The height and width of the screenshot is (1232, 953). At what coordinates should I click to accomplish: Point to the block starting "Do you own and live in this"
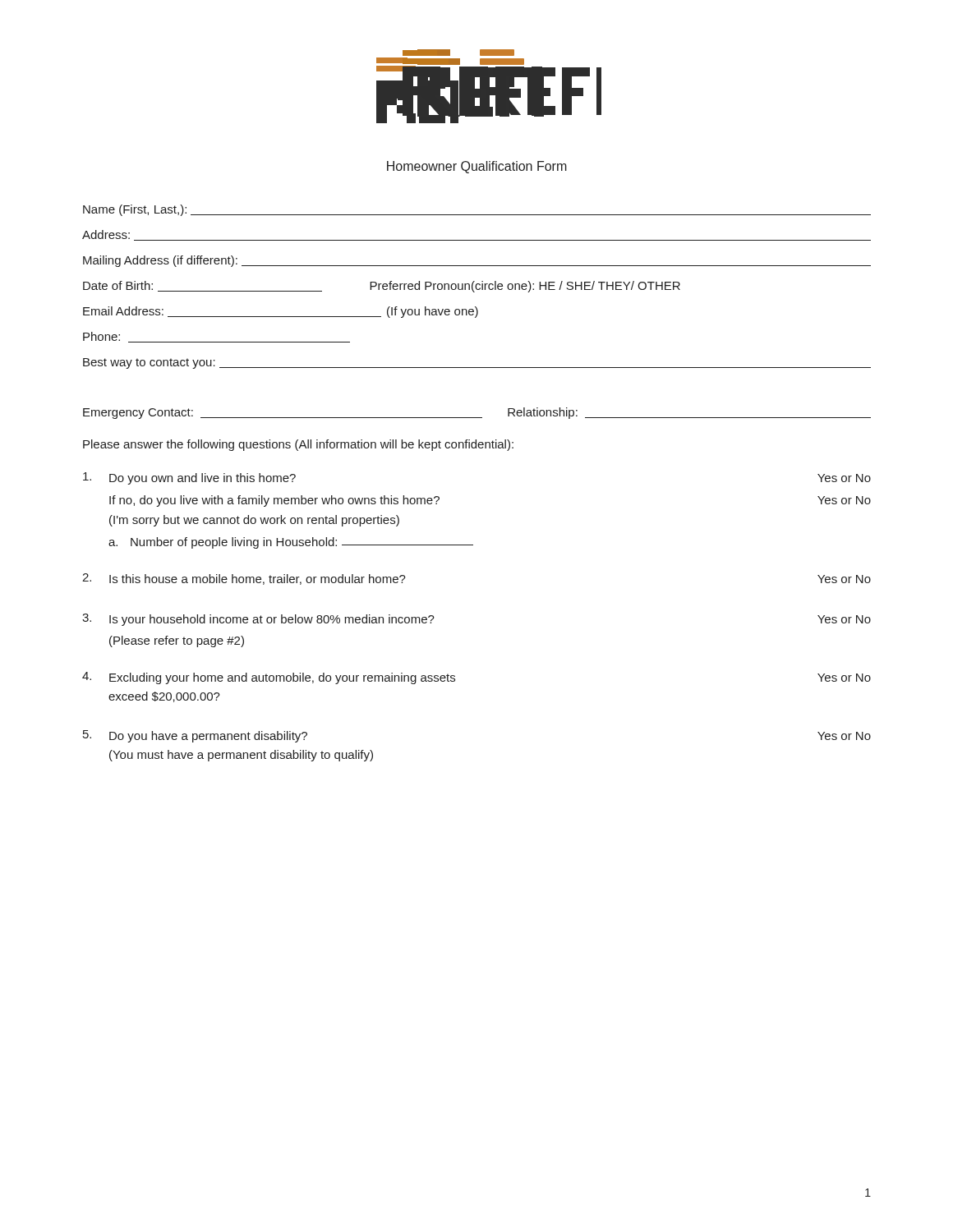(202, 478)
